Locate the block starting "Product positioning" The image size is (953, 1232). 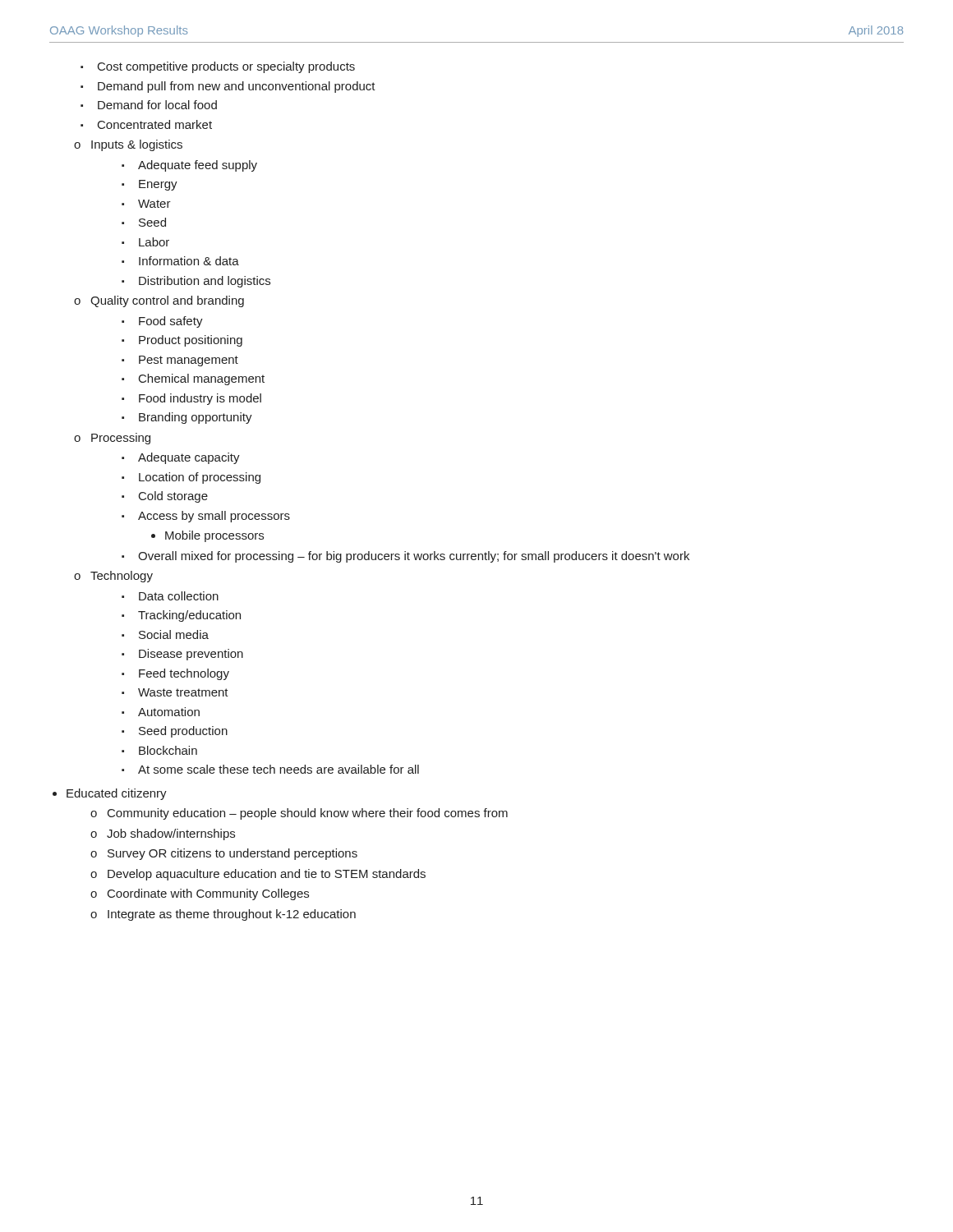[x=190, y=340]
